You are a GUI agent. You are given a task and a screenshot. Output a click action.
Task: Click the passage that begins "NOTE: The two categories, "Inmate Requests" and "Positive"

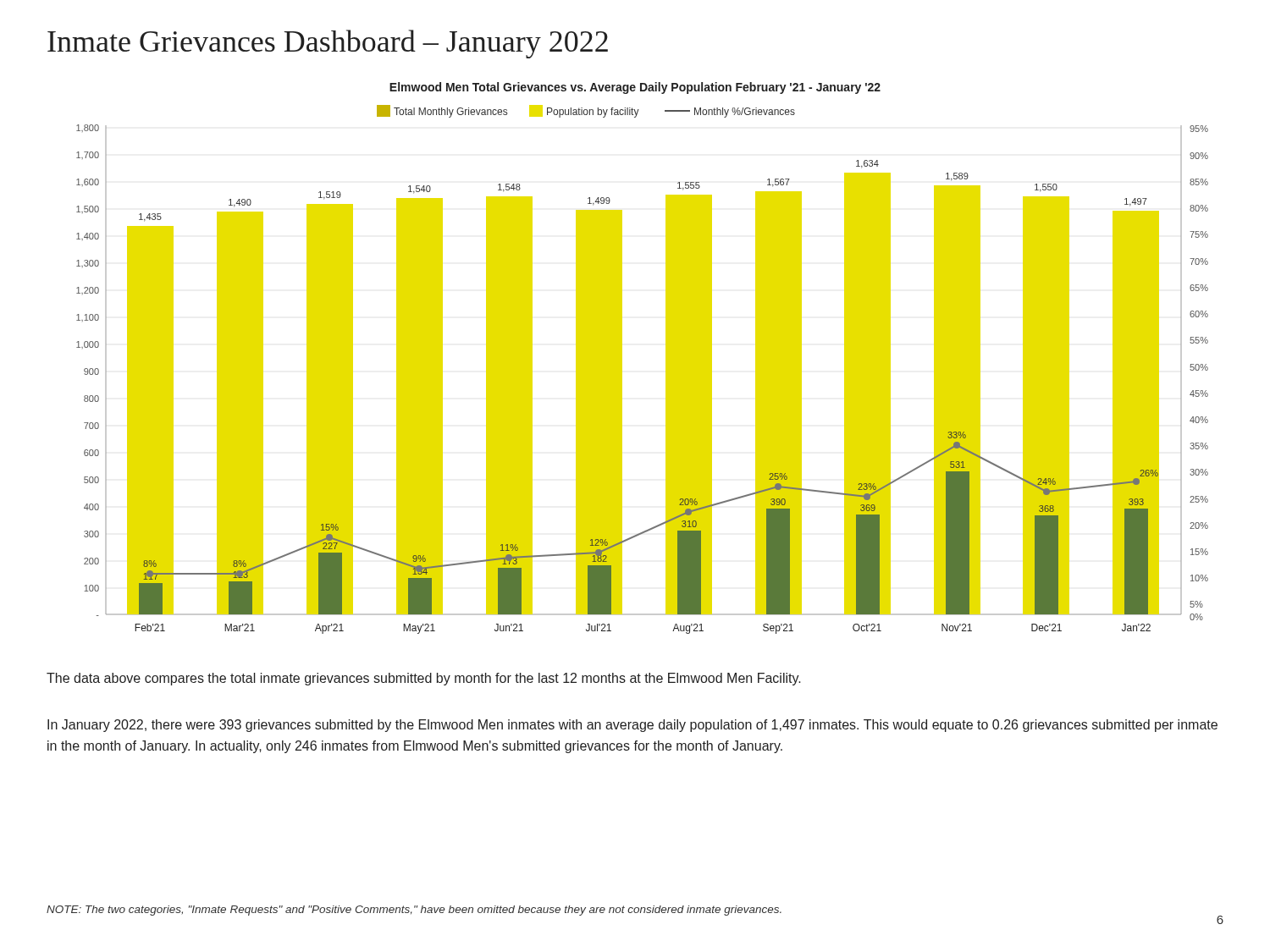click(x=415, y=909)
